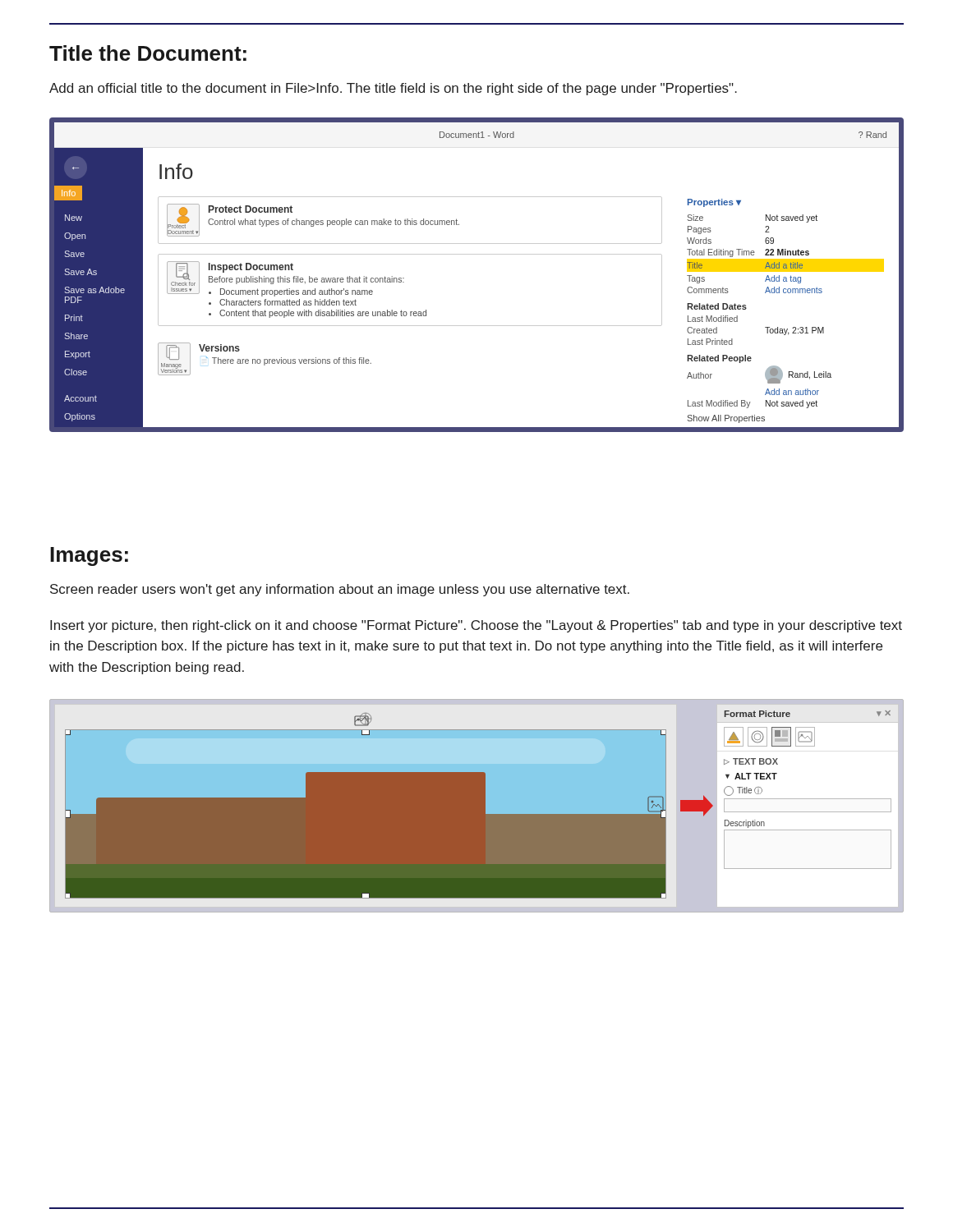Select the block starting "Screen reader users"
Image resolution: width=953 pixels, height=1232 pixels.
pos(340,589)
